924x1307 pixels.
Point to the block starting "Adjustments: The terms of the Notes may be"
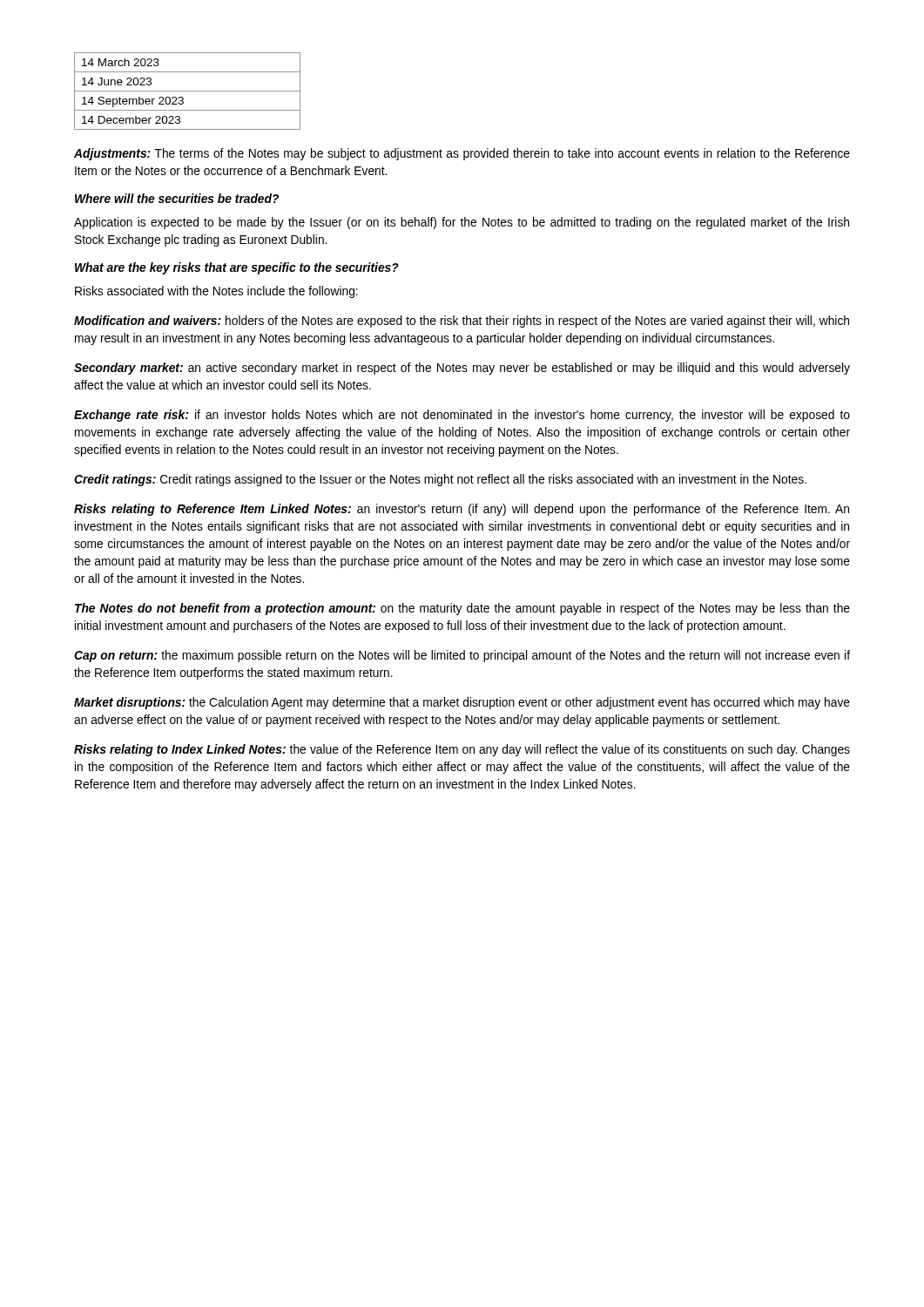[x=462, y=163]
